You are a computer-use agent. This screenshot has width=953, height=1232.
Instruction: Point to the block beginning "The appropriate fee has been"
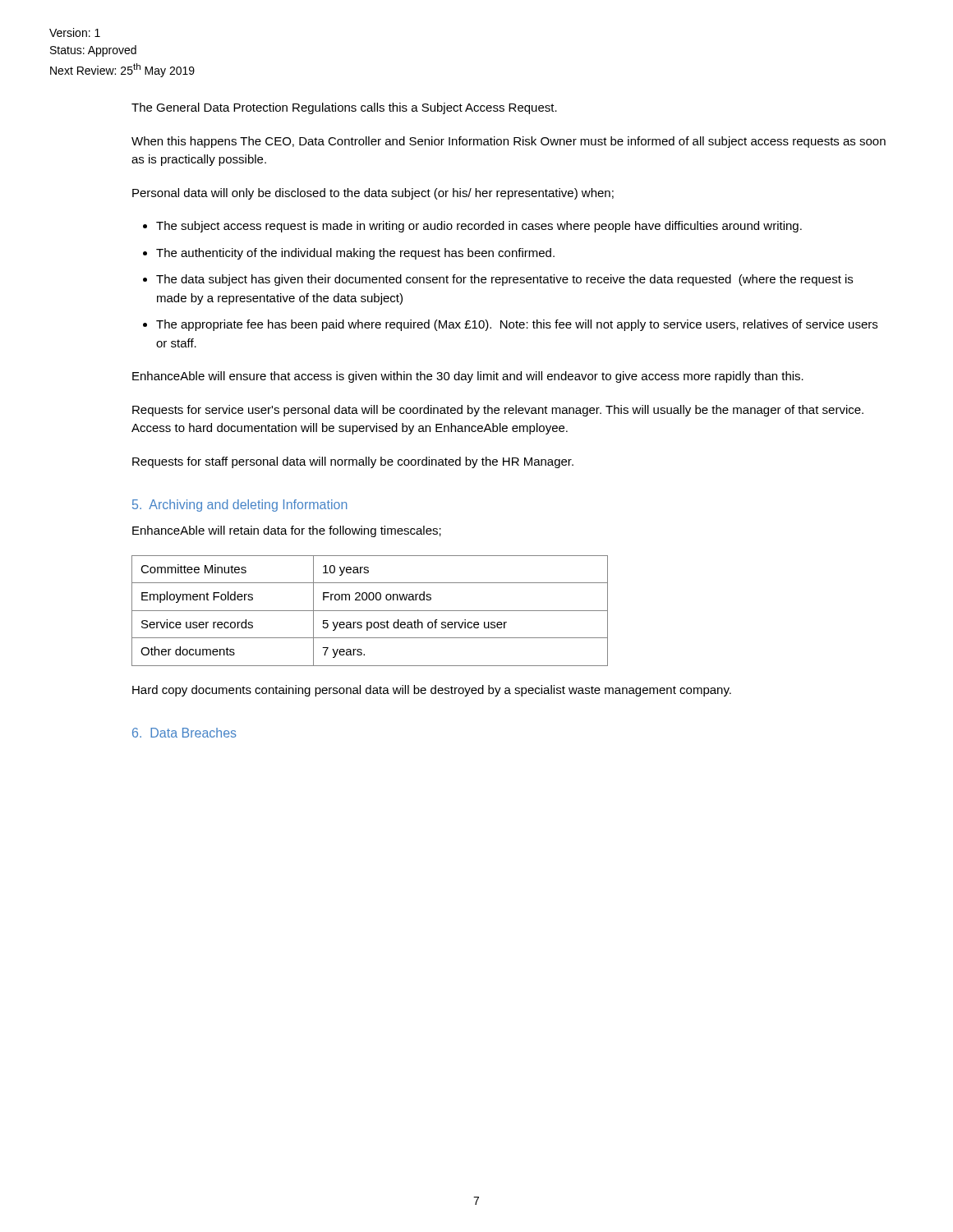(517, 333)
